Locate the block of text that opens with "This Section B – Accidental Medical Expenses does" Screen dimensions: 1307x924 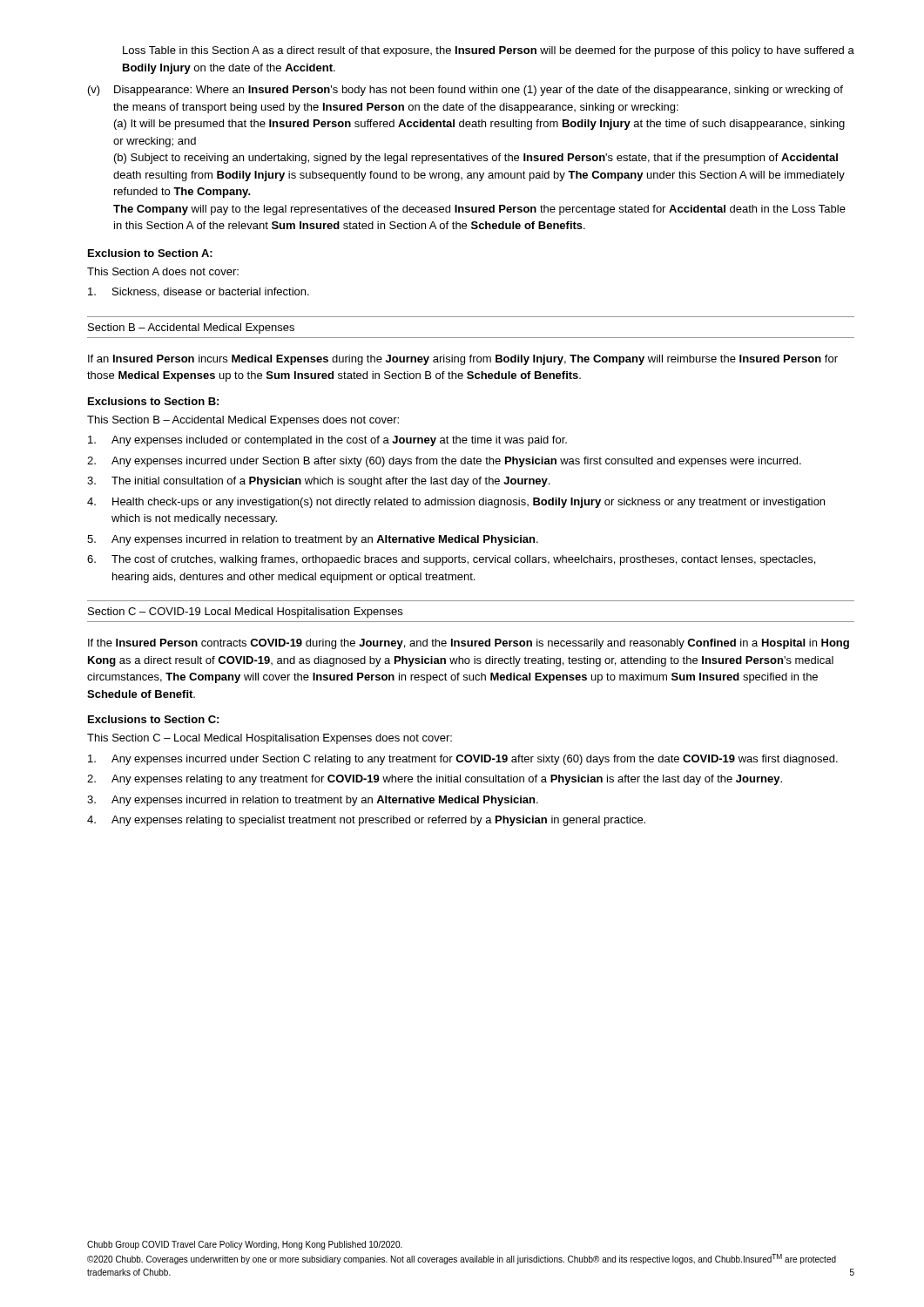click(243, 419)
